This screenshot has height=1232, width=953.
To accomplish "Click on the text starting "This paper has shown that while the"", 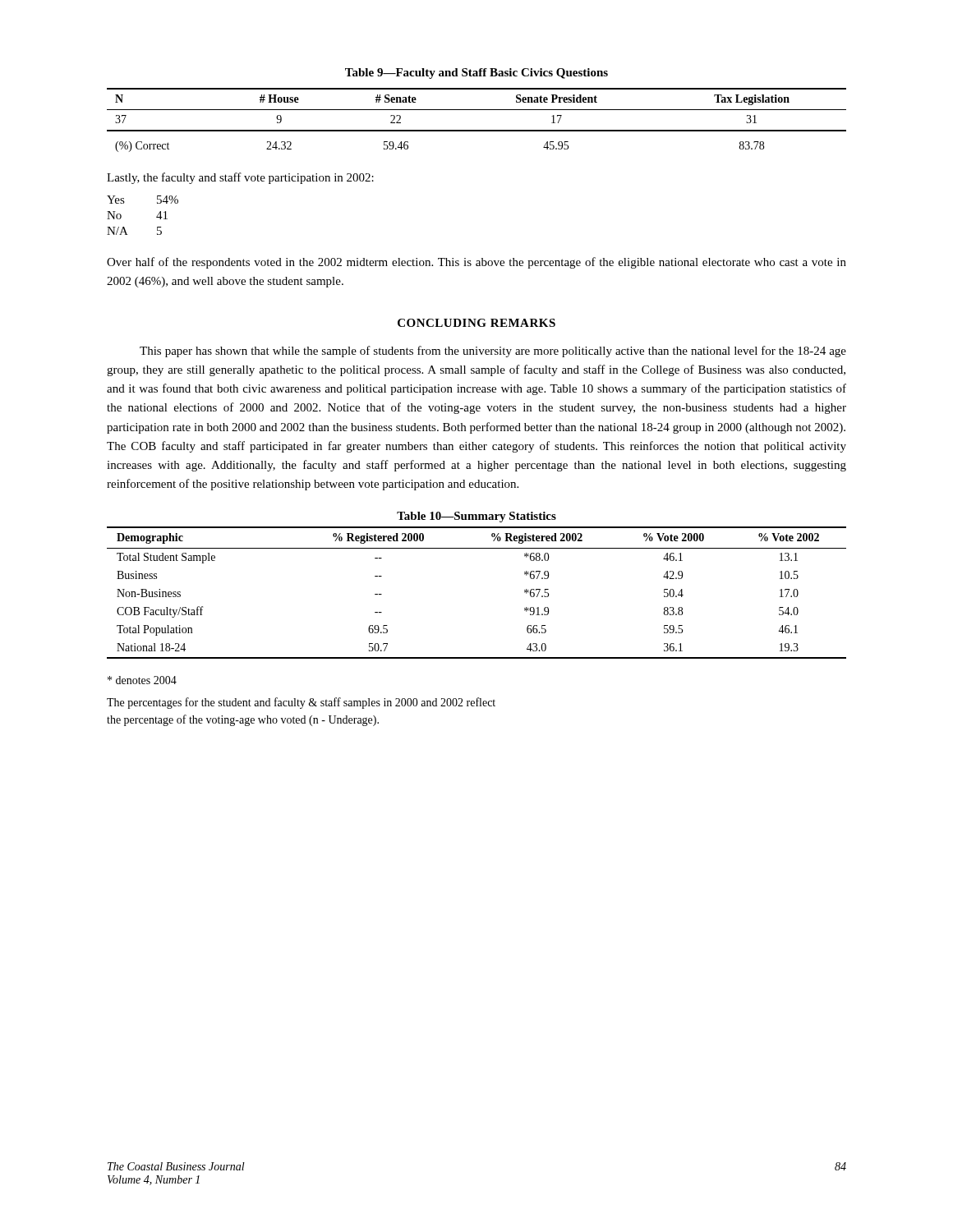I will (x=476, y=417).
